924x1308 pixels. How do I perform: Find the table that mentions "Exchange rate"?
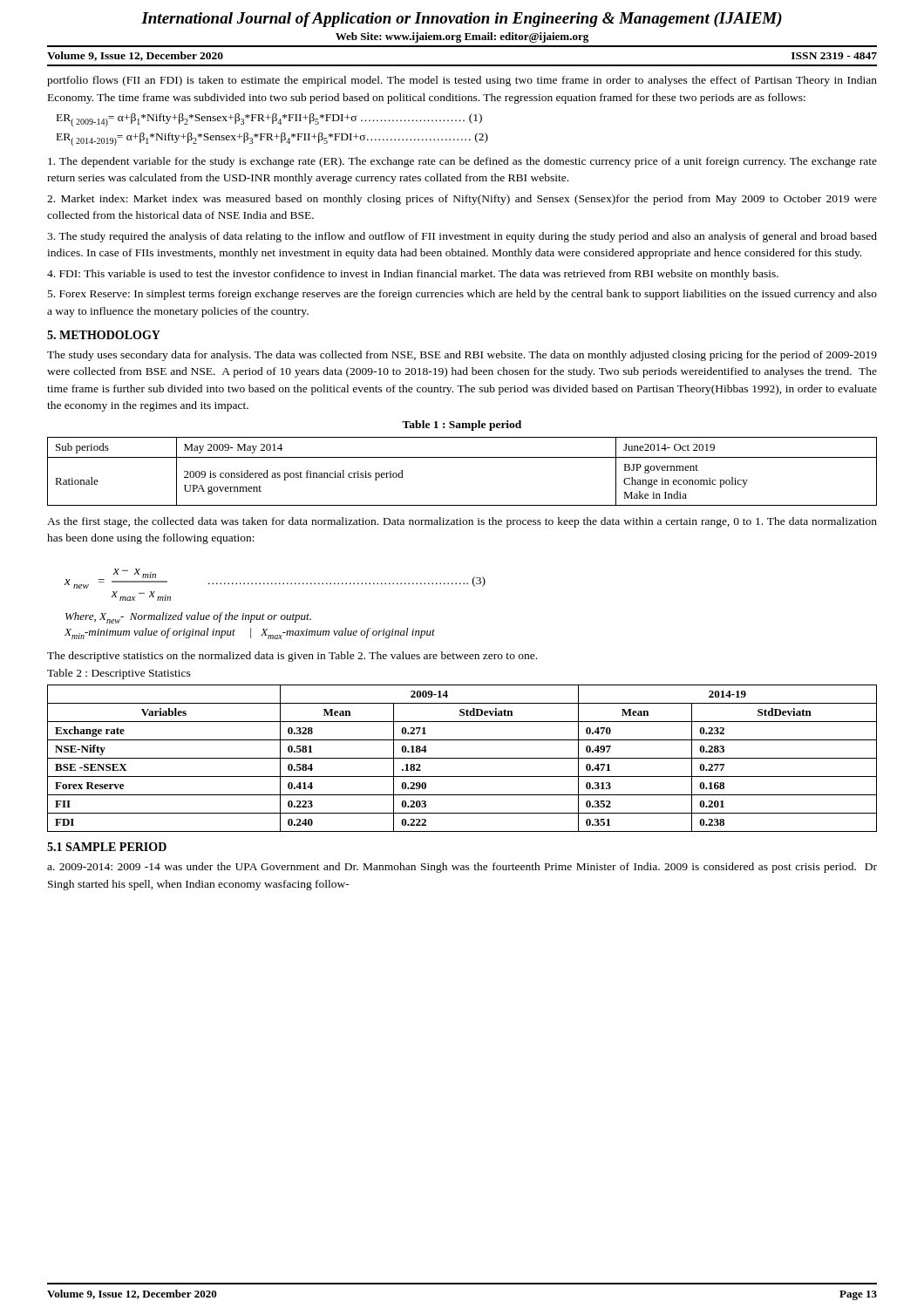[x=462, y=758]
